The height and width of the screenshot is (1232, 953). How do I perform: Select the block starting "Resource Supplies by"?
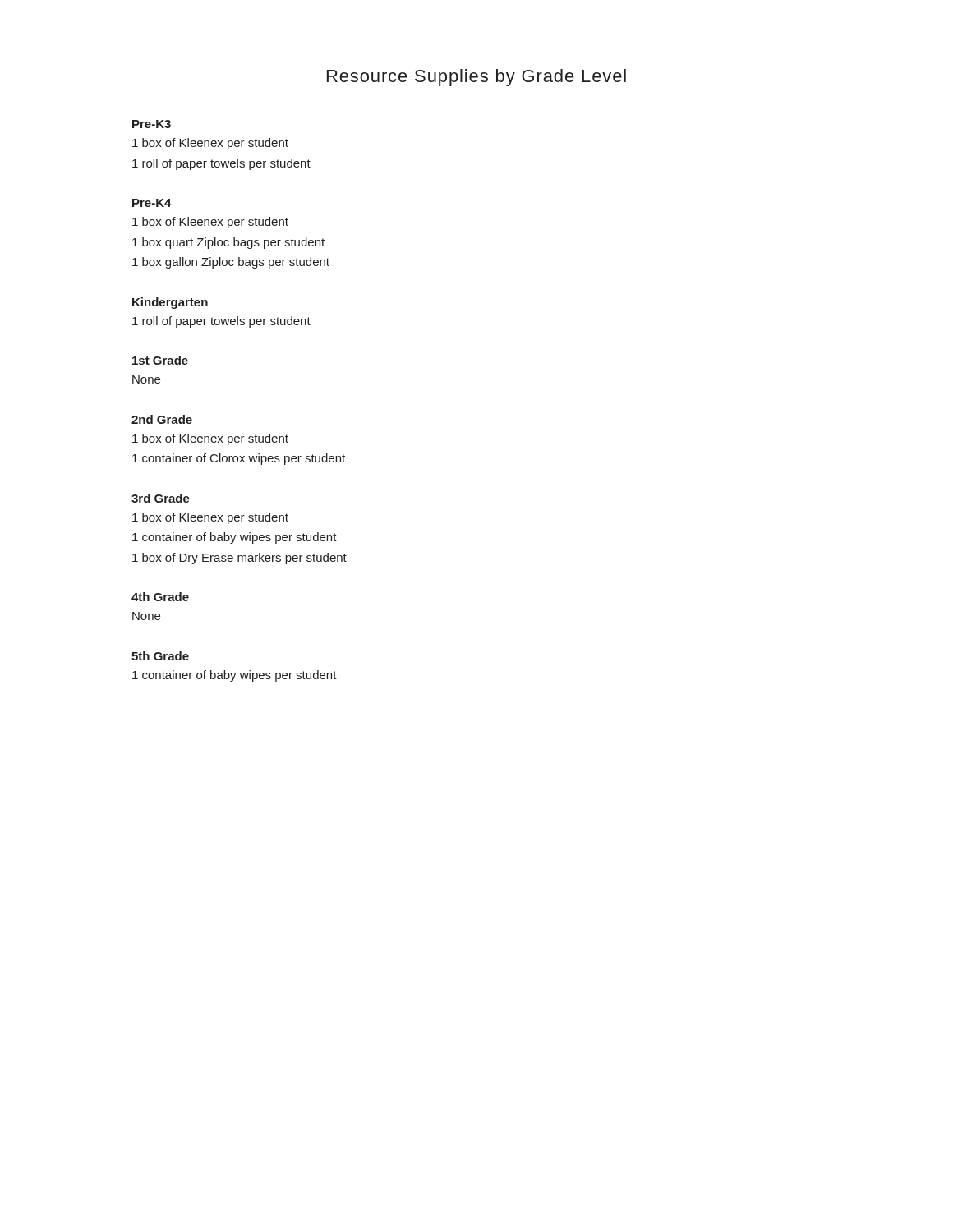tap(476, 76)
